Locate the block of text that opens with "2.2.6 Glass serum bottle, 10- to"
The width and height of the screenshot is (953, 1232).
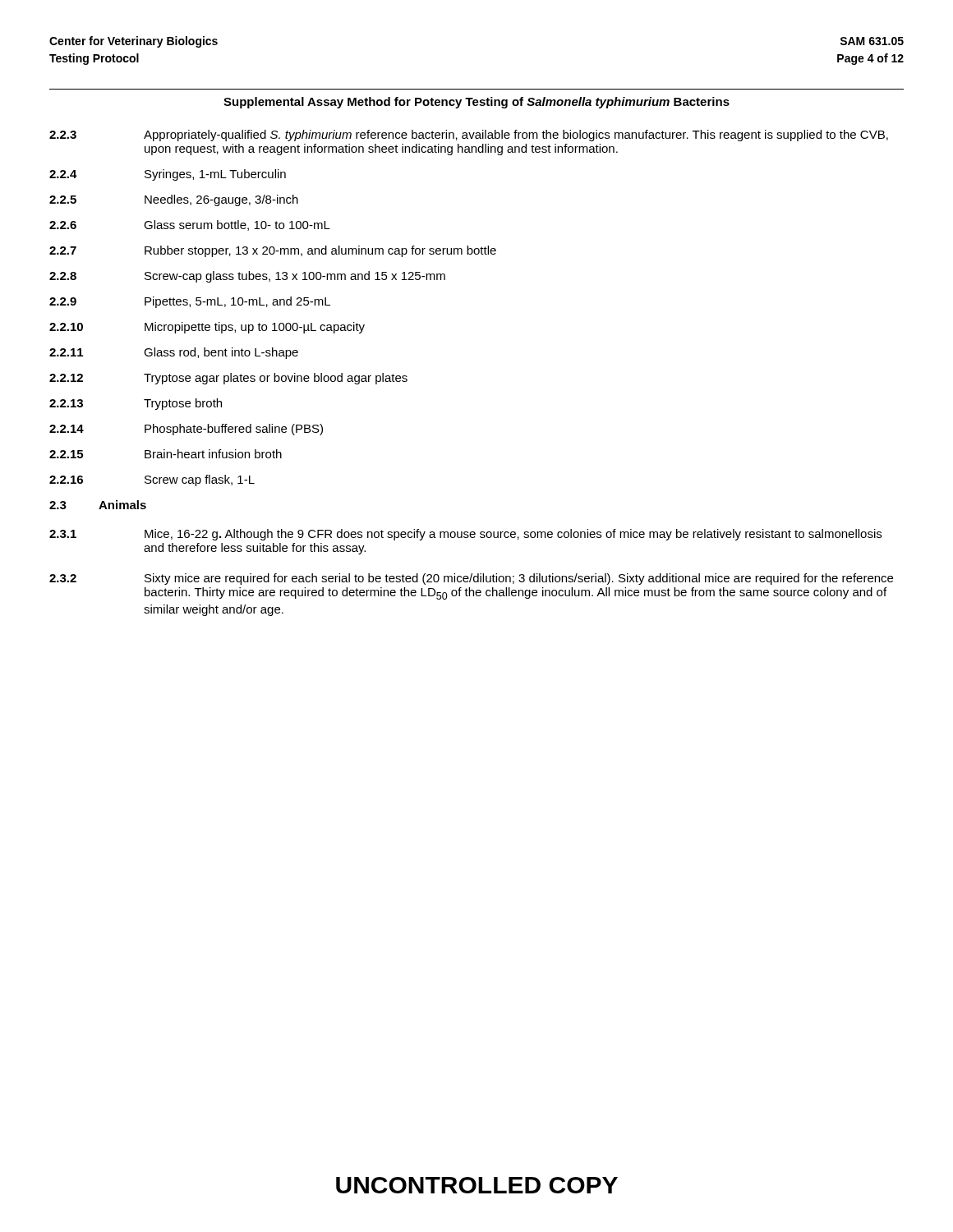(190, 225)
